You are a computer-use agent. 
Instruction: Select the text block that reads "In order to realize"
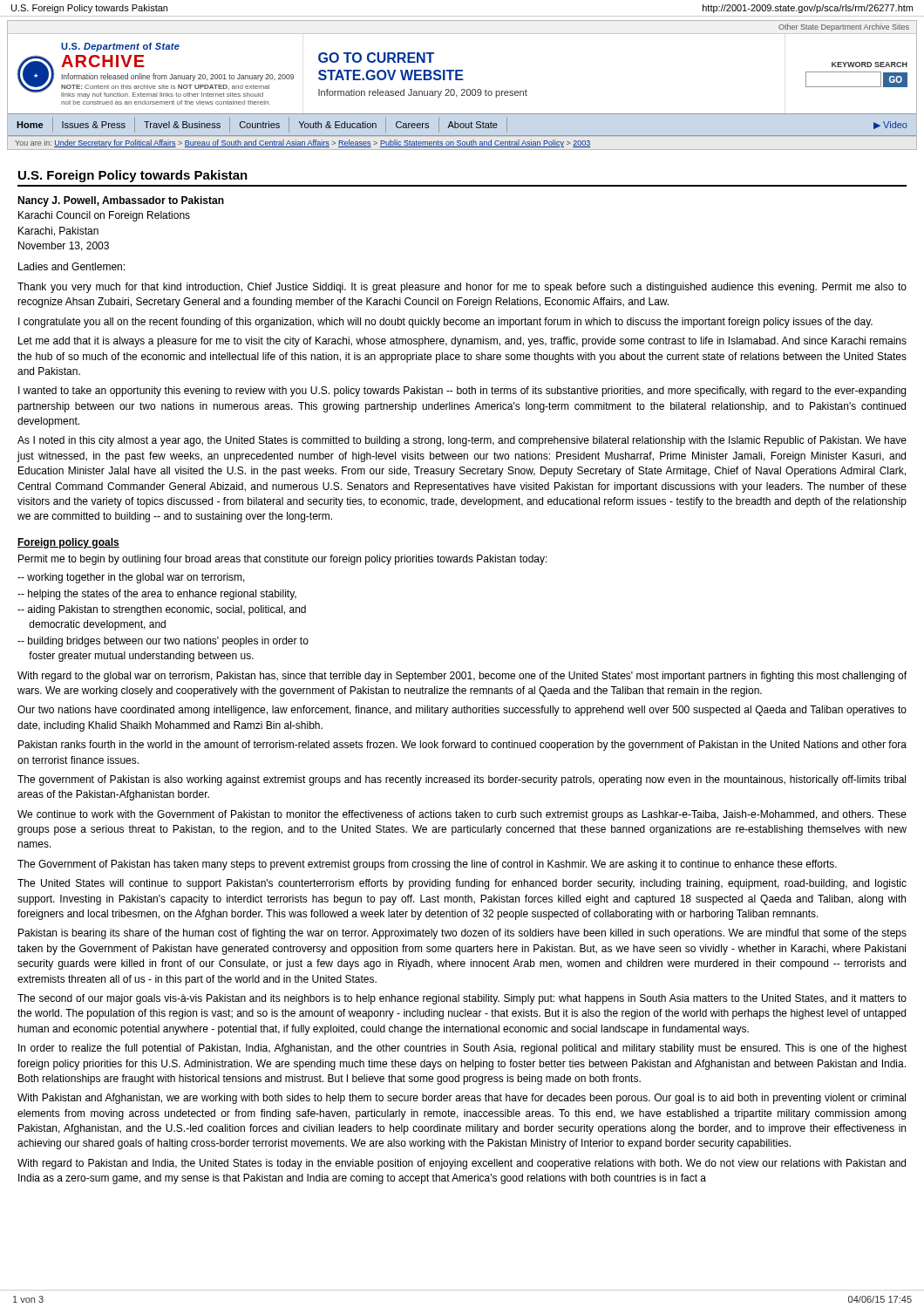(x=462, y=1063)
